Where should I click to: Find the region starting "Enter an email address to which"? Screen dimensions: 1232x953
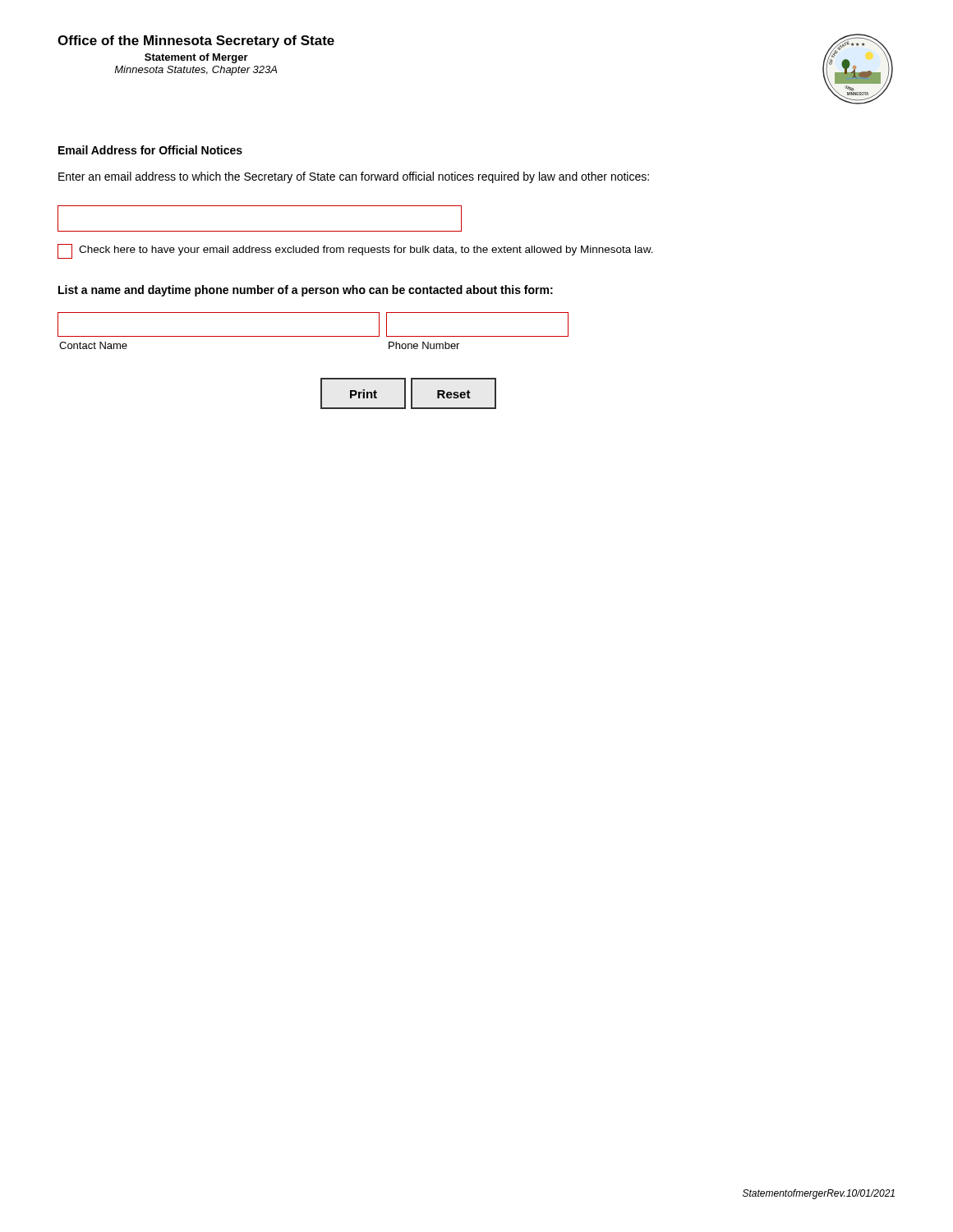pos(354,177)
